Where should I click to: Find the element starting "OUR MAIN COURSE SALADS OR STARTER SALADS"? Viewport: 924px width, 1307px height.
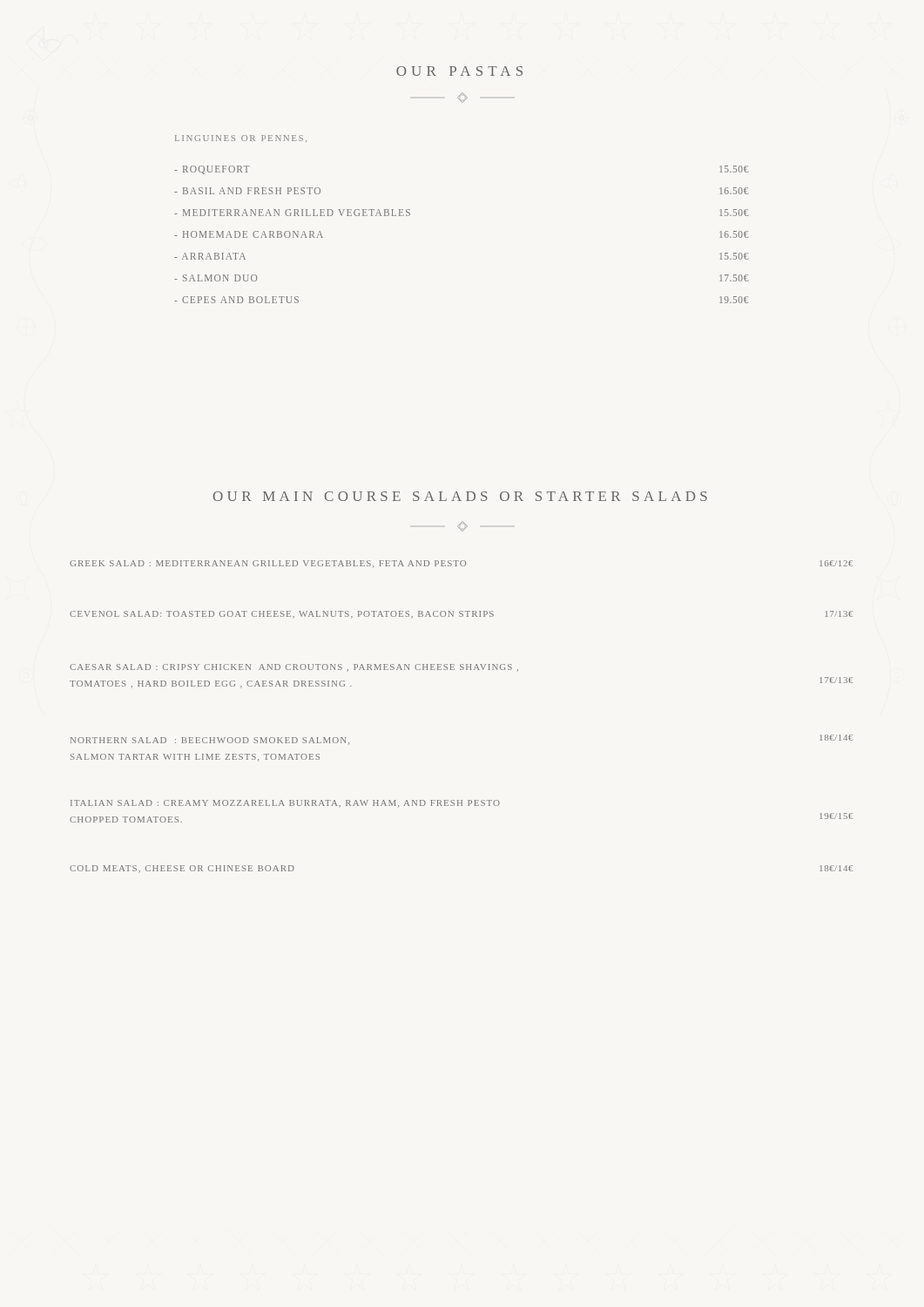(462, 496)
